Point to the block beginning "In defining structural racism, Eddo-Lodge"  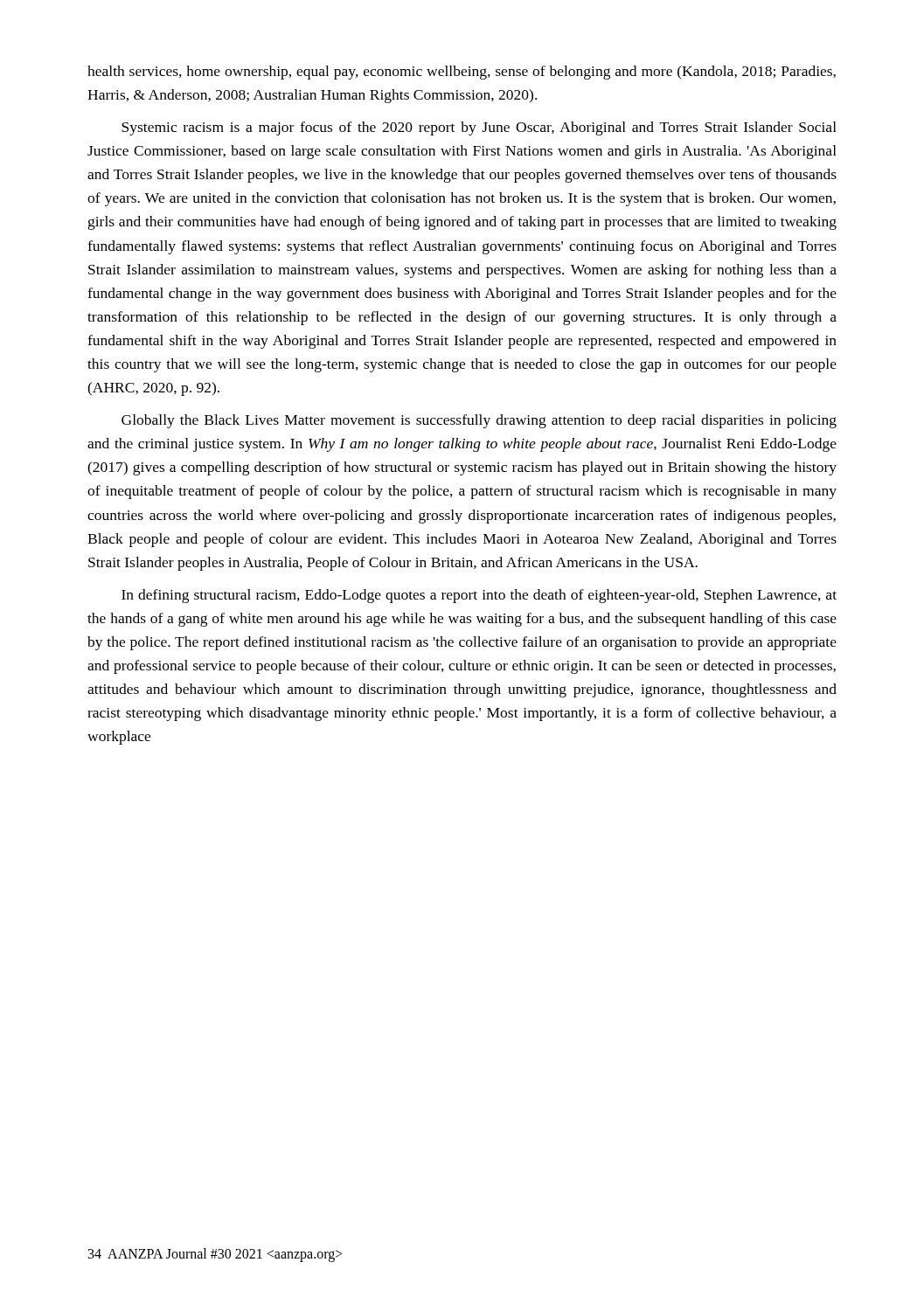click(x=462, y=665)
